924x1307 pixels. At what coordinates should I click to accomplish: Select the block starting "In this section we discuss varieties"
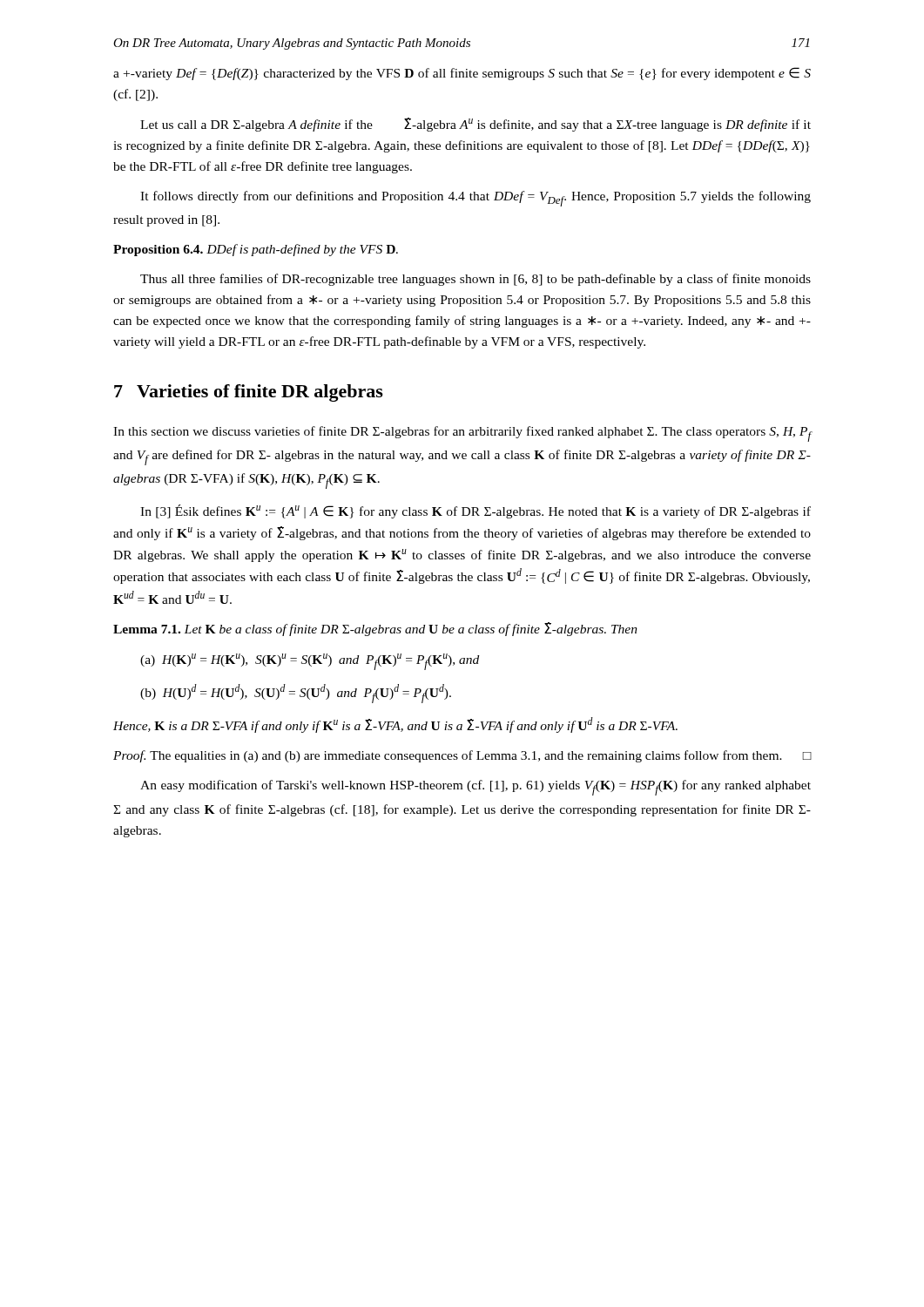(462, 456)
